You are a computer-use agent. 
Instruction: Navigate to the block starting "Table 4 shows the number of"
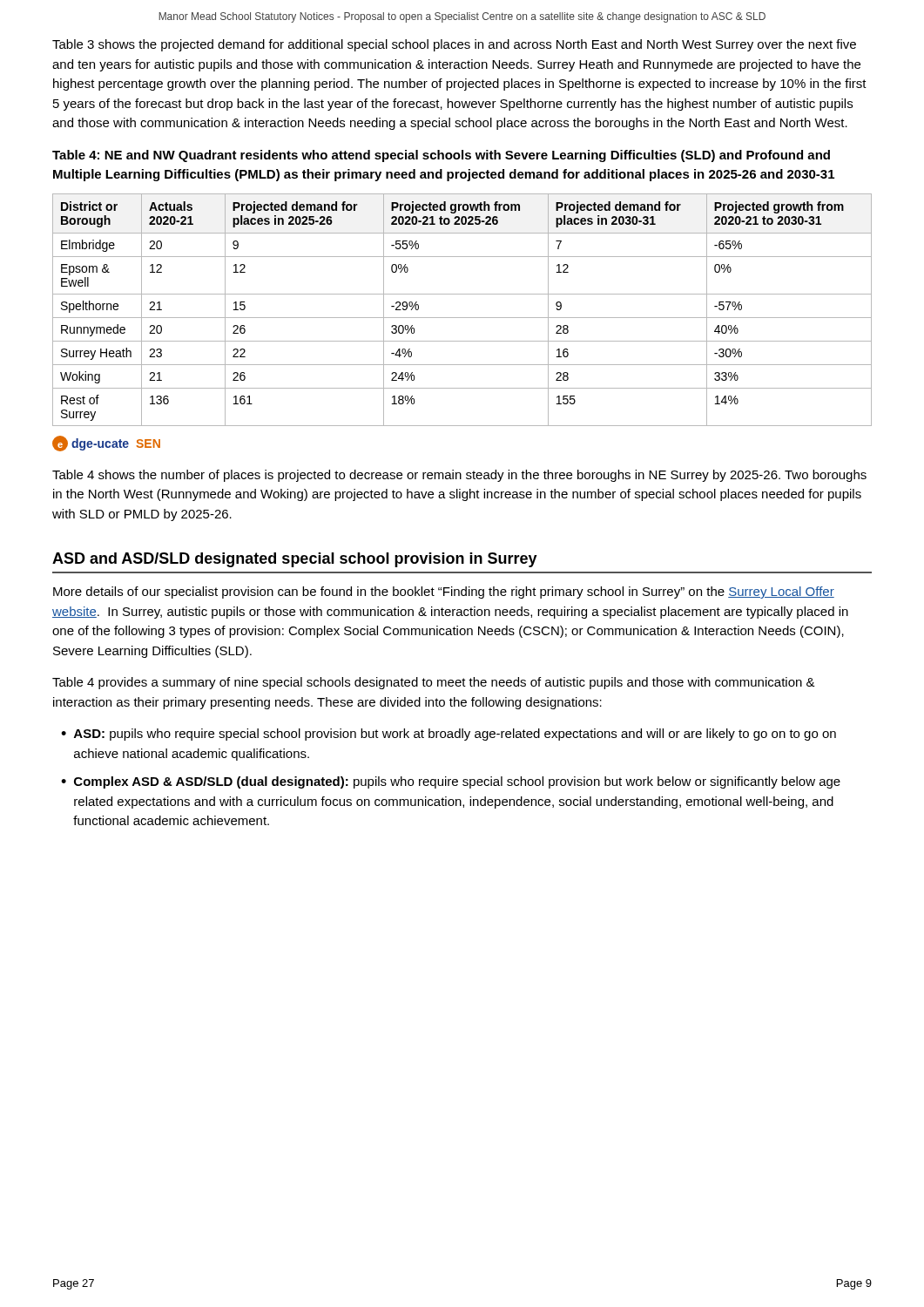[x=460, y=494]
